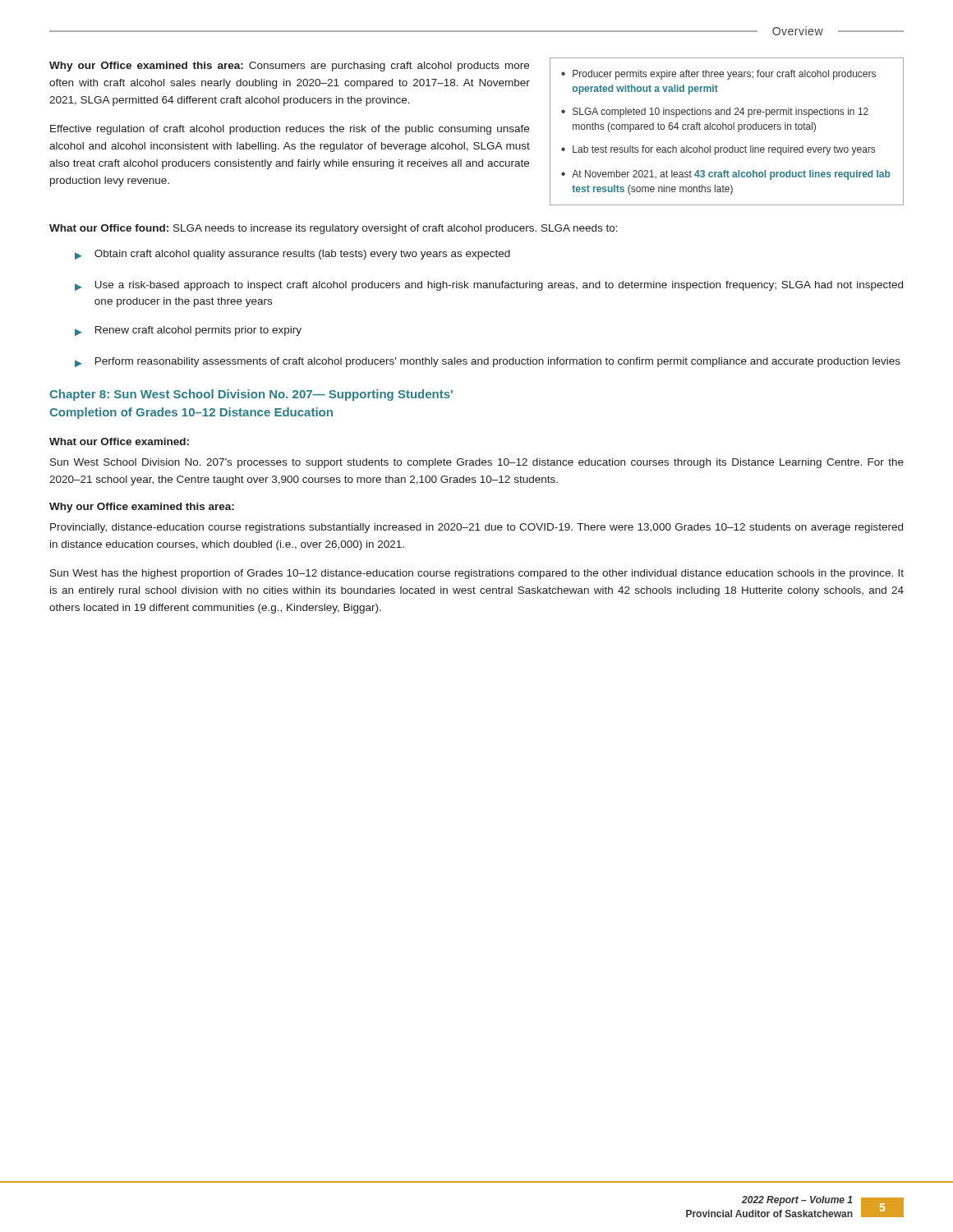
Task: Where is the passage that starts "► Obtain craft alcohol quality assurance"?
Action: coord(488,255)
